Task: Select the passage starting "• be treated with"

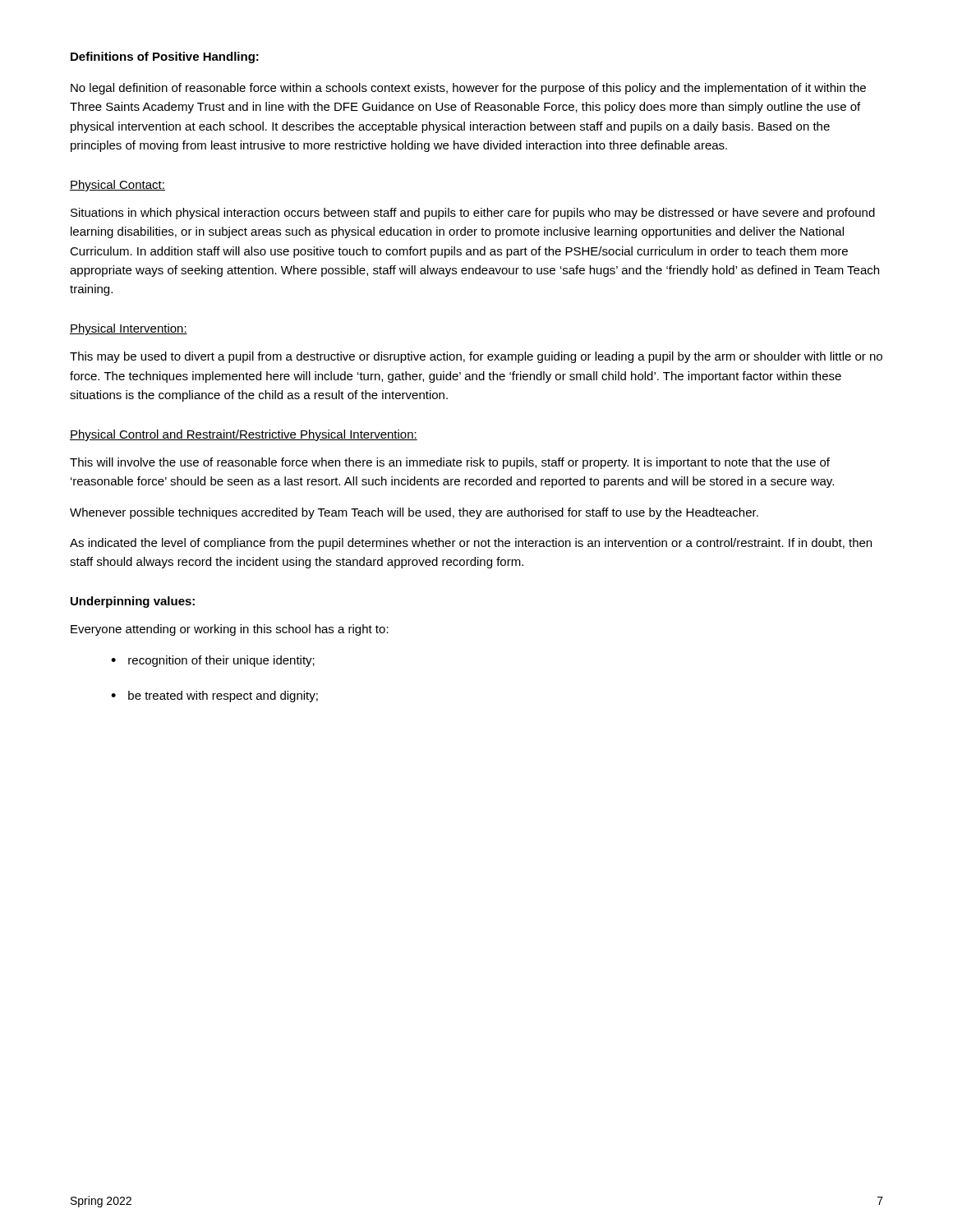Action: [x=215, y=696]
